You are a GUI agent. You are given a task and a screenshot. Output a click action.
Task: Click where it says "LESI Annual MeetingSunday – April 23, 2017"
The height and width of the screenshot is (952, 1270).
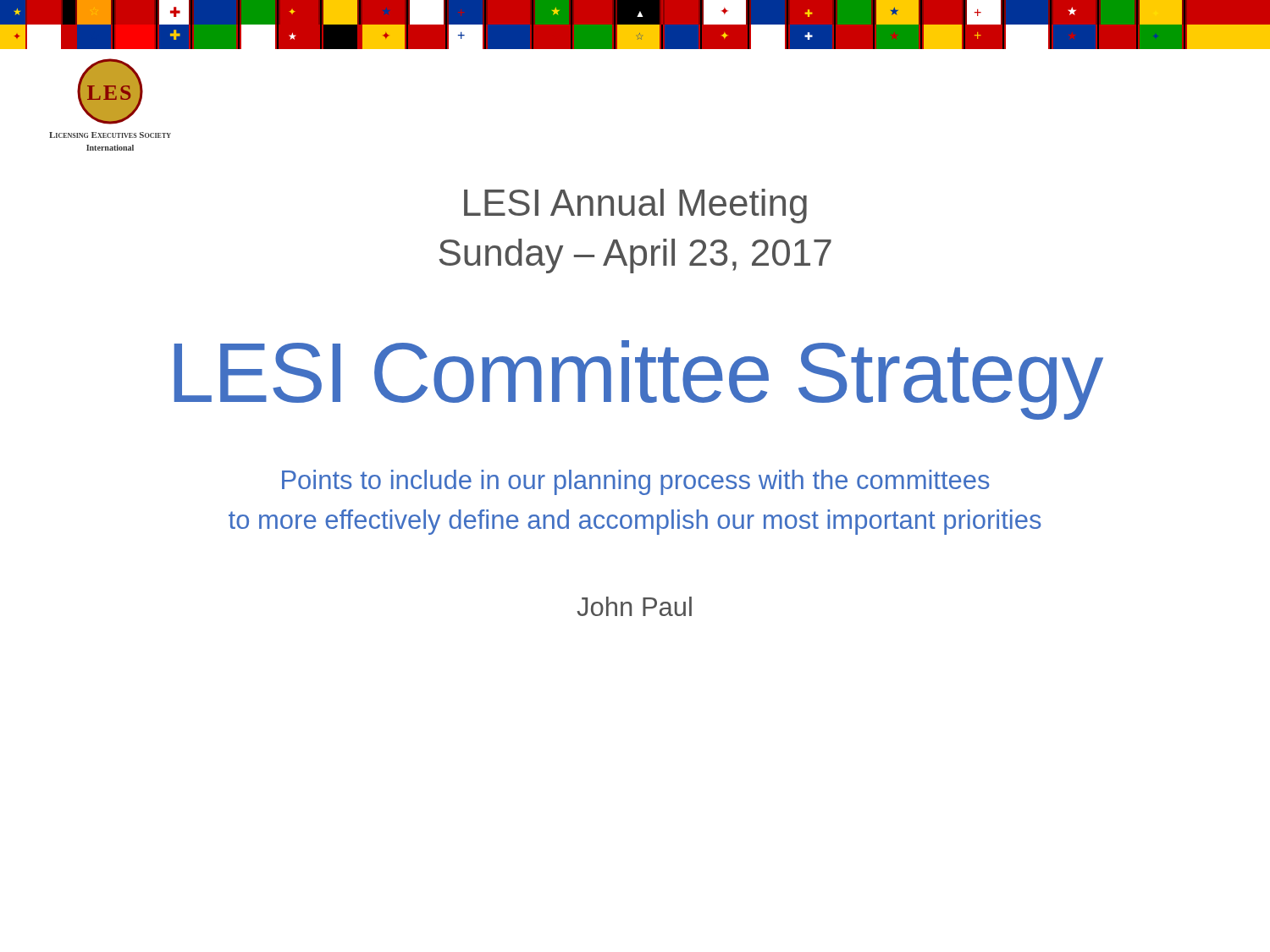coord(635,228)
